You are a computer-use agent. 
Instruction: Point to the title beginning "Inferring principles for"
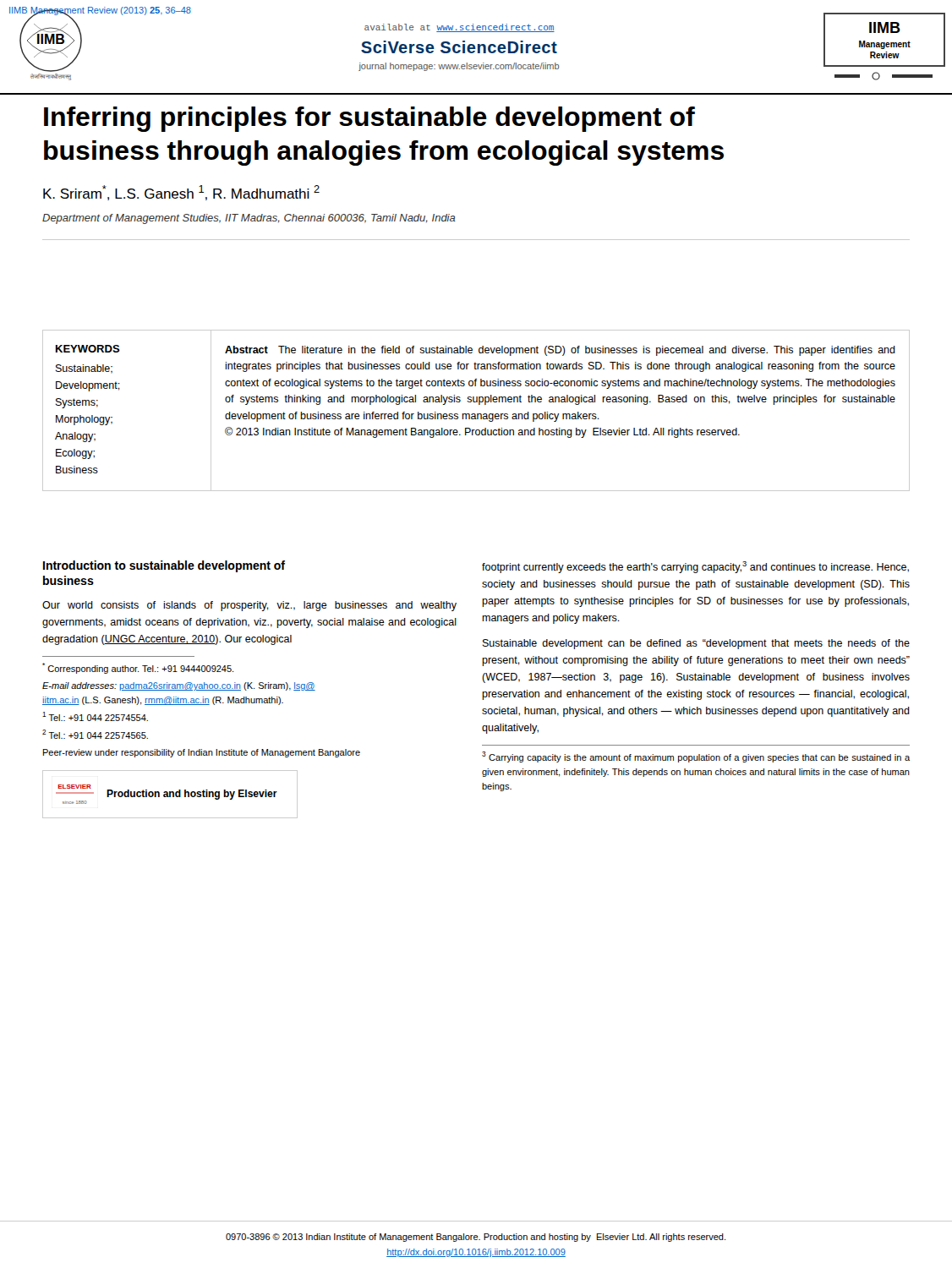pyautogui.click(x=384, y=134)
